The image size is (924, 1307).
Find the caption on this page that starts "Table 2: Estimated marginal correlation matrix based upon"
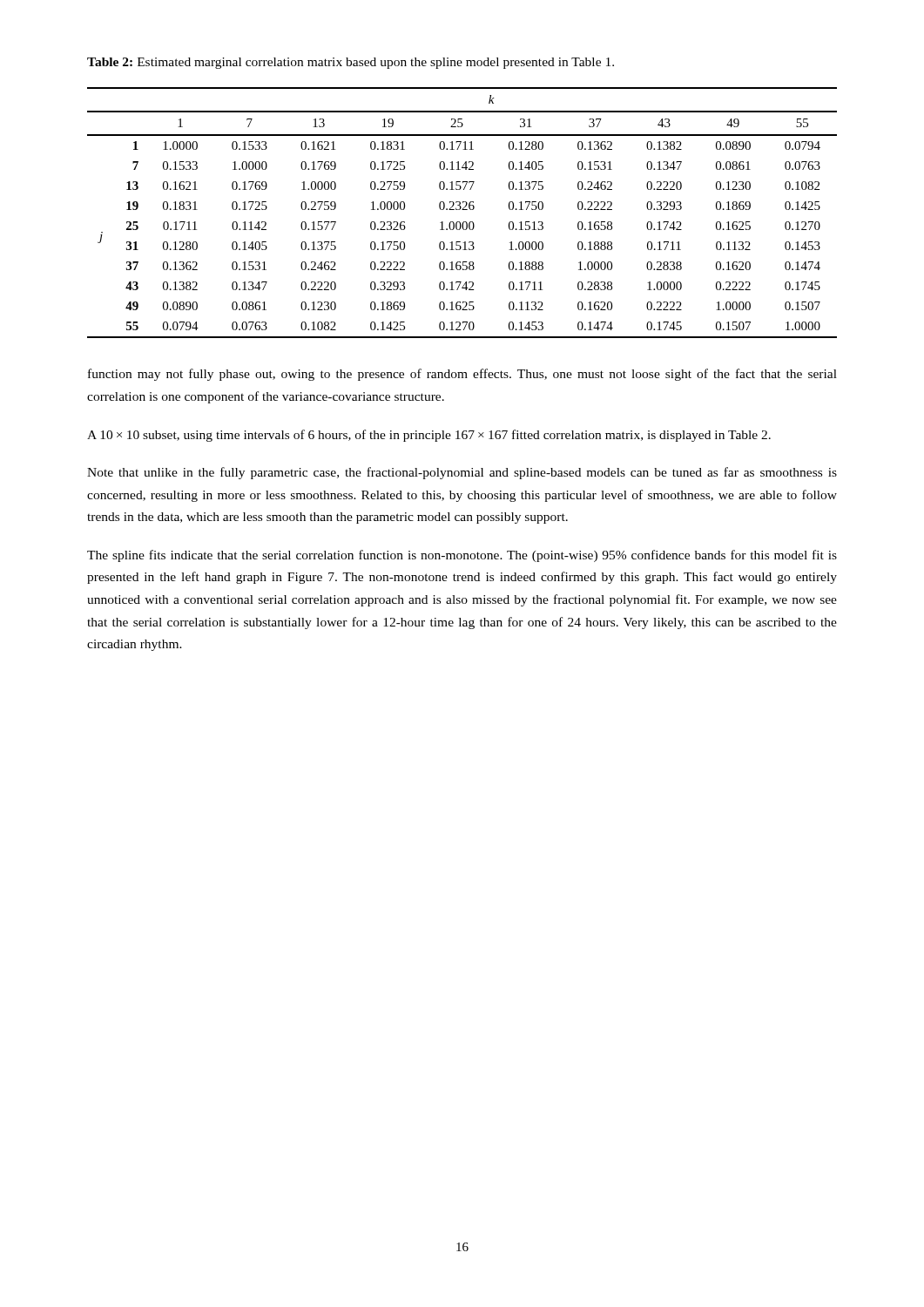click(351, 61)
